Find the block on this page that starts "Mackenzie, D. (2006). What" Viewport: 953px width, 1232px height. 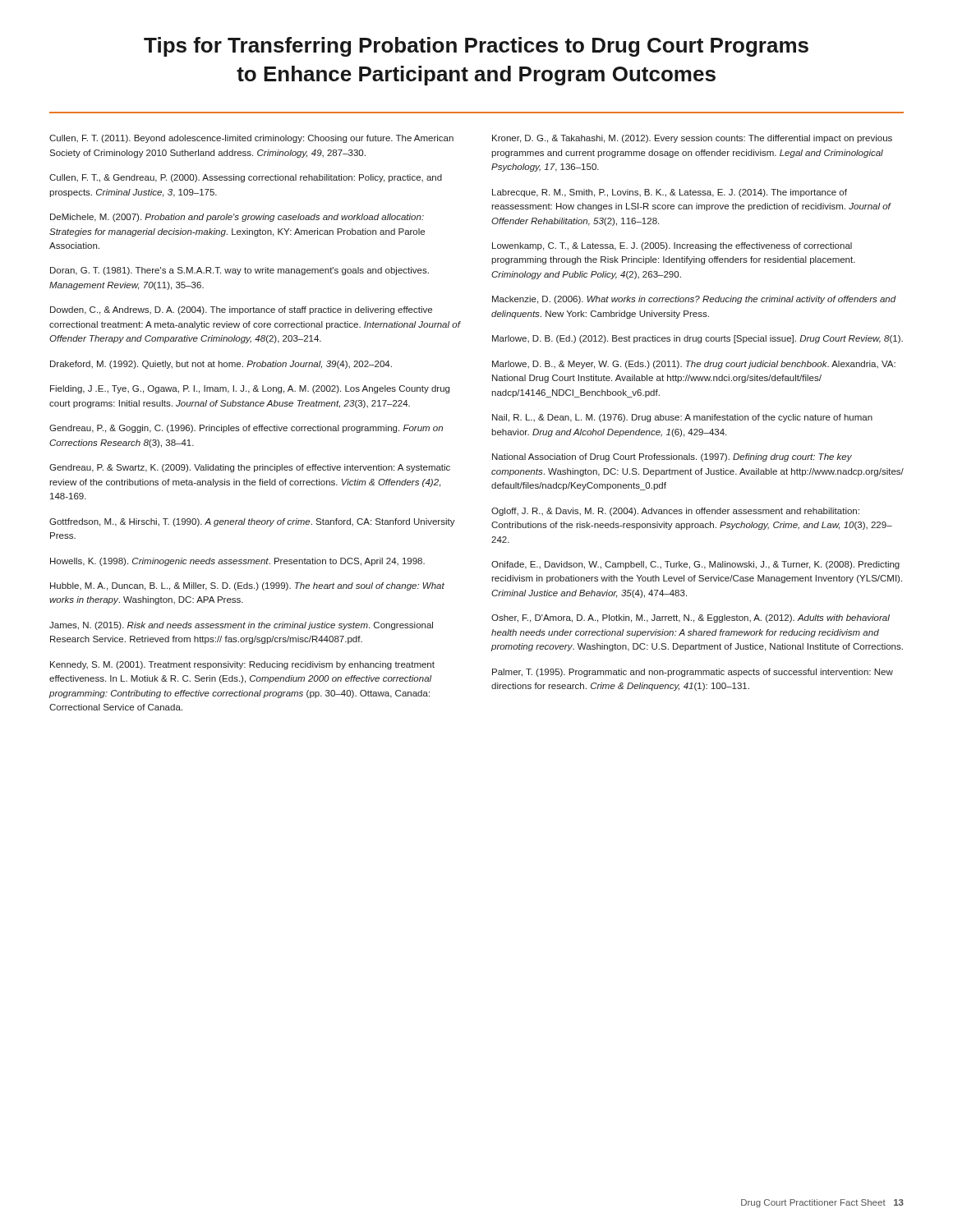(x=698, y=307)
